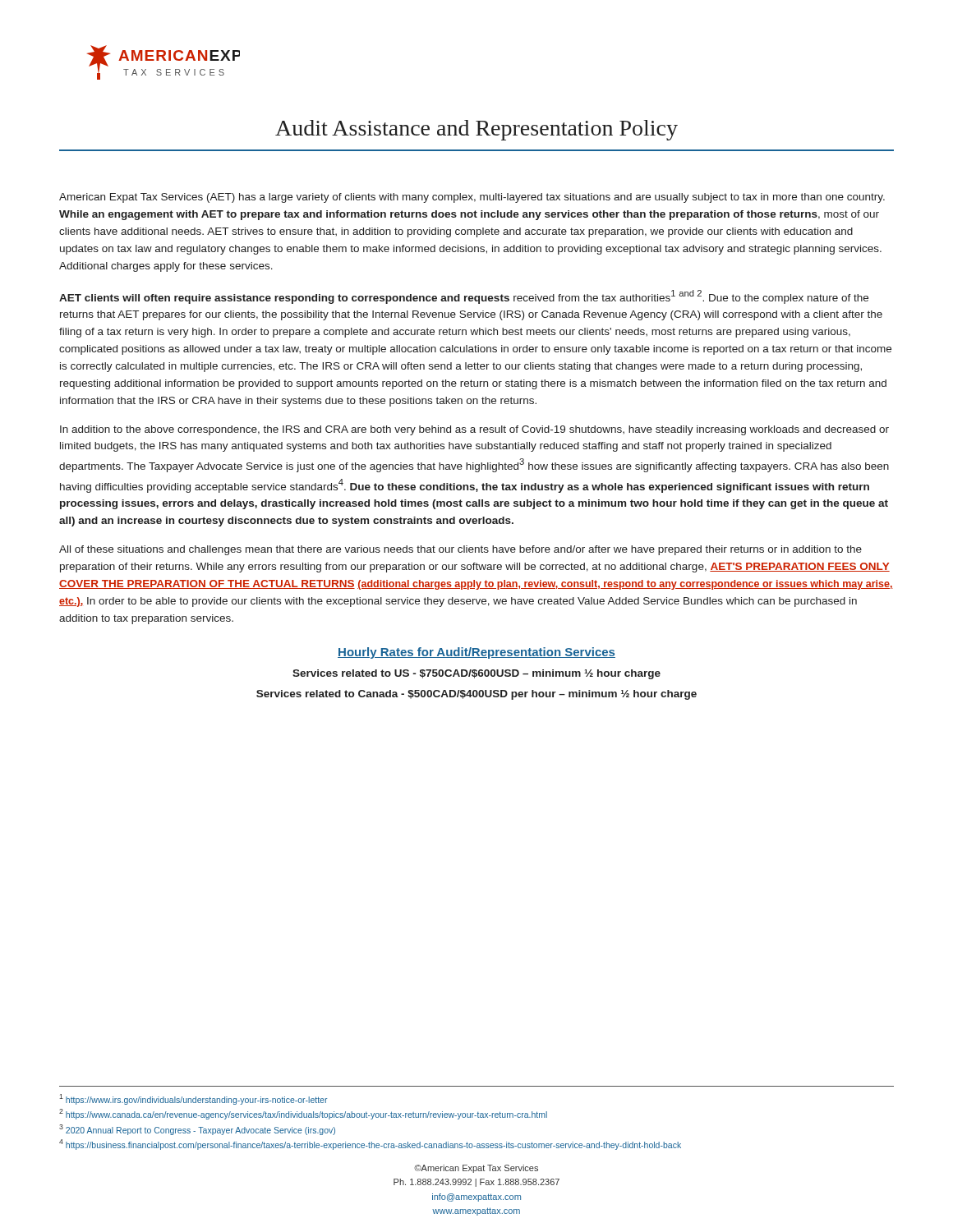953x1232 pixels.
Task: Click the passage that begins "American Expat Tax Services (AET) has a large"
Action: pyautogui.click(x=472, y=231)
